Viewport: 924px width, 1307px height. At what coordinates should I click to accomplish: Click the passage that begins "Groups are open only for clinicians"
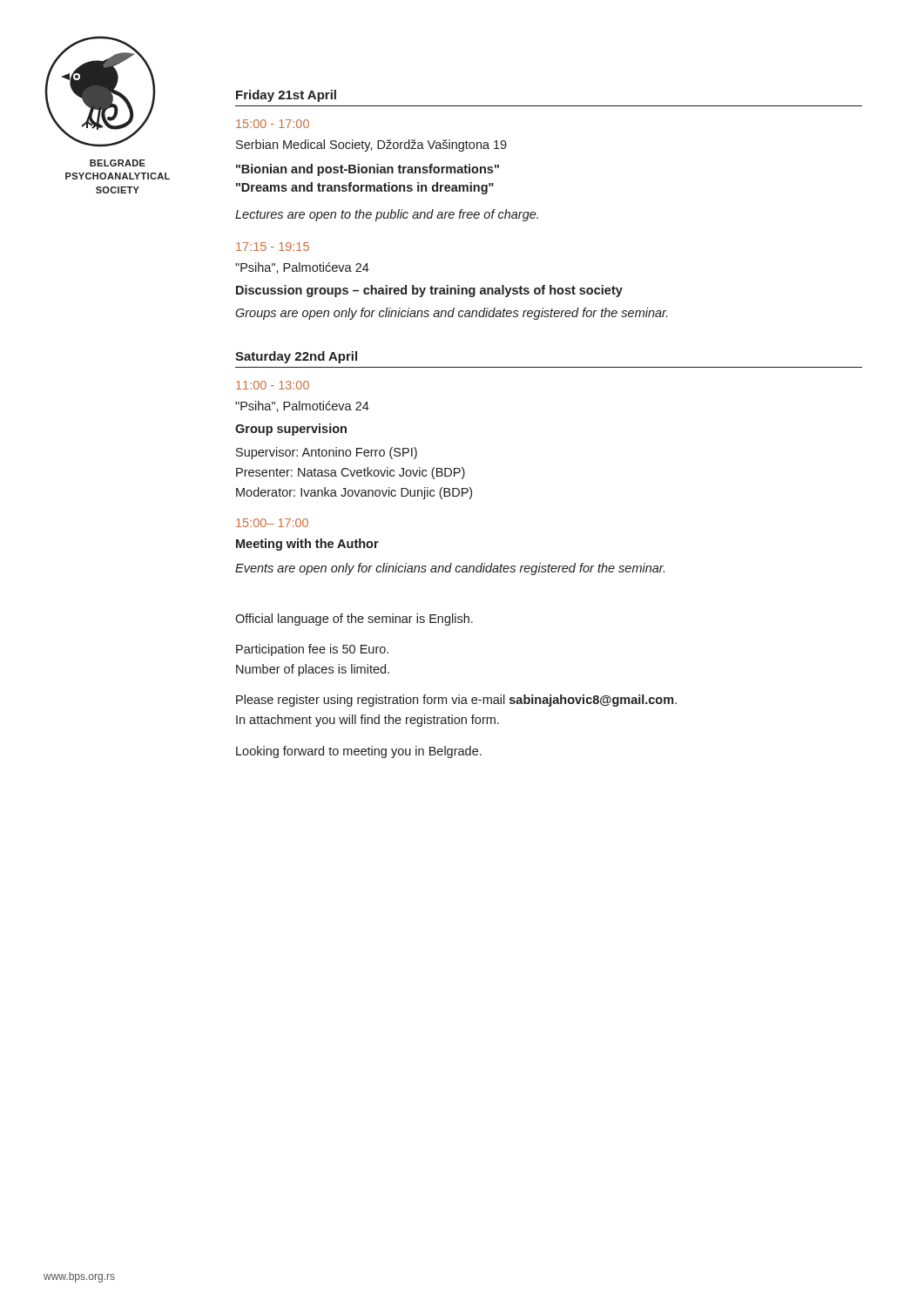tap(452, 313)
